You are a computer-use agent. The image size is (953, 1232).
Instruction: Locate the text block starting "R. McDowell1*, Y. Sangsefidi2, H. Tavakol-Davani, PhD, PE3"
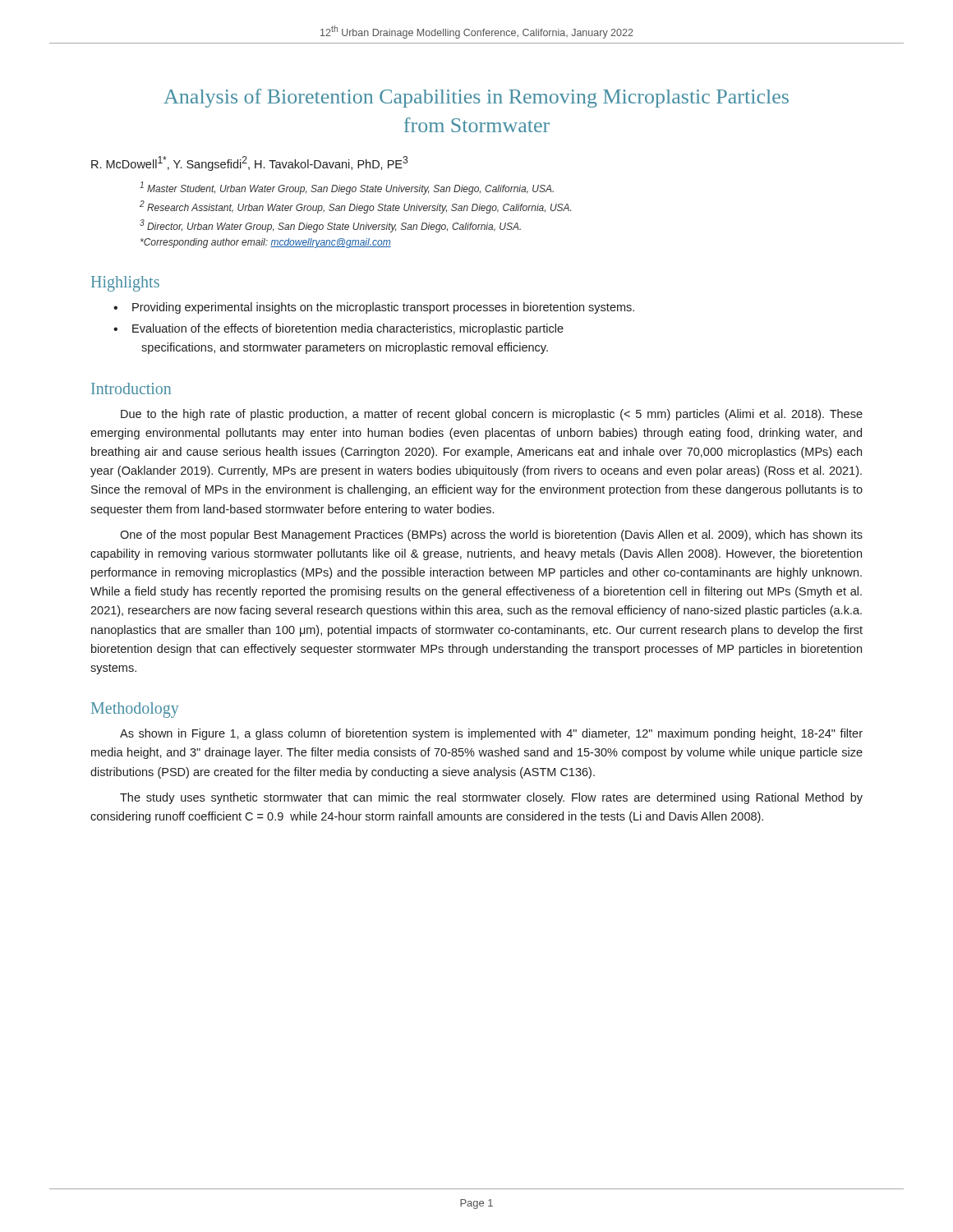[x=249, y=163]
